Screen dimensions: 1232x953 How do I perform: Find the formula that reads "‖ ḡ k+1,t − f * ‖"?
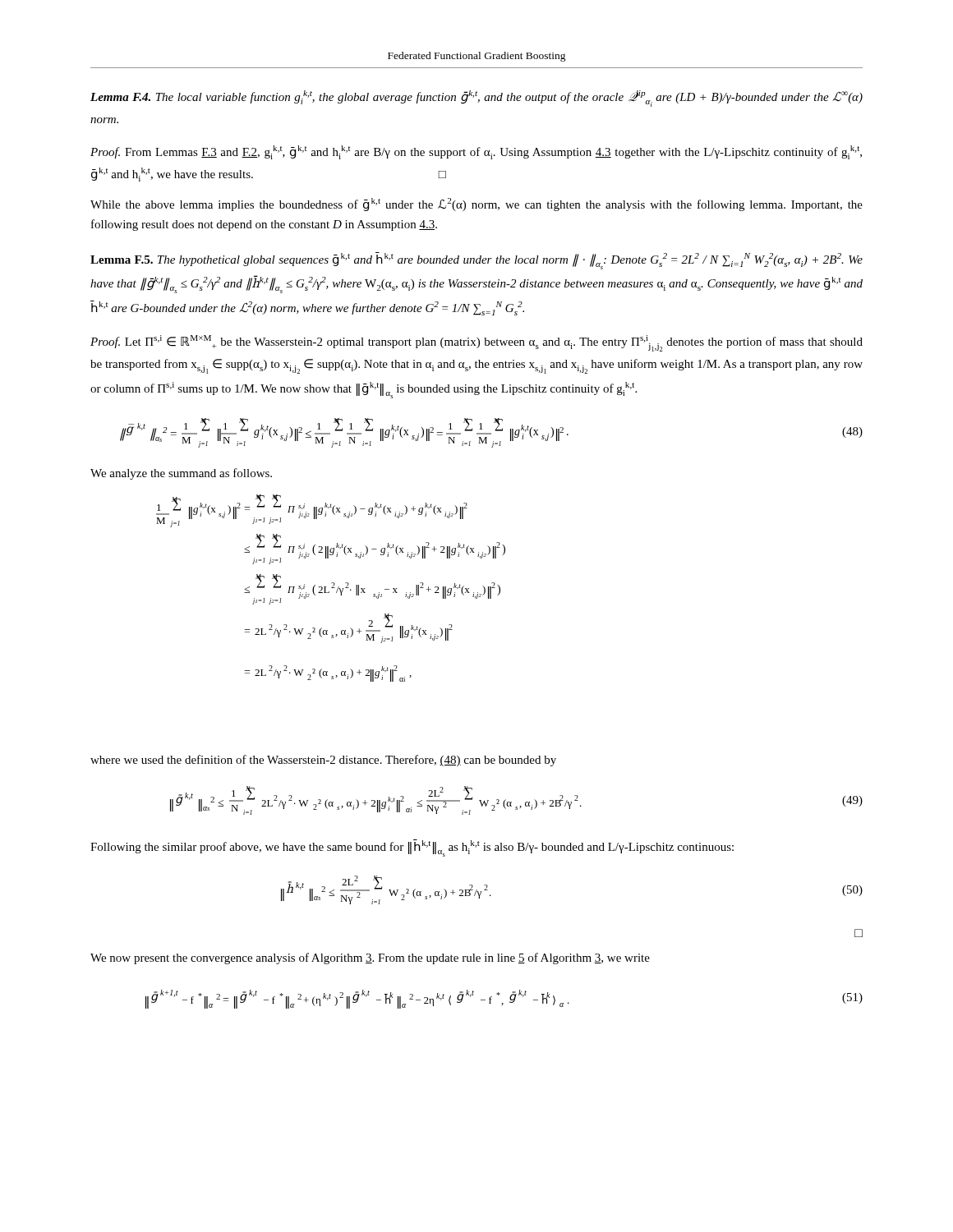pos(476,1000)
